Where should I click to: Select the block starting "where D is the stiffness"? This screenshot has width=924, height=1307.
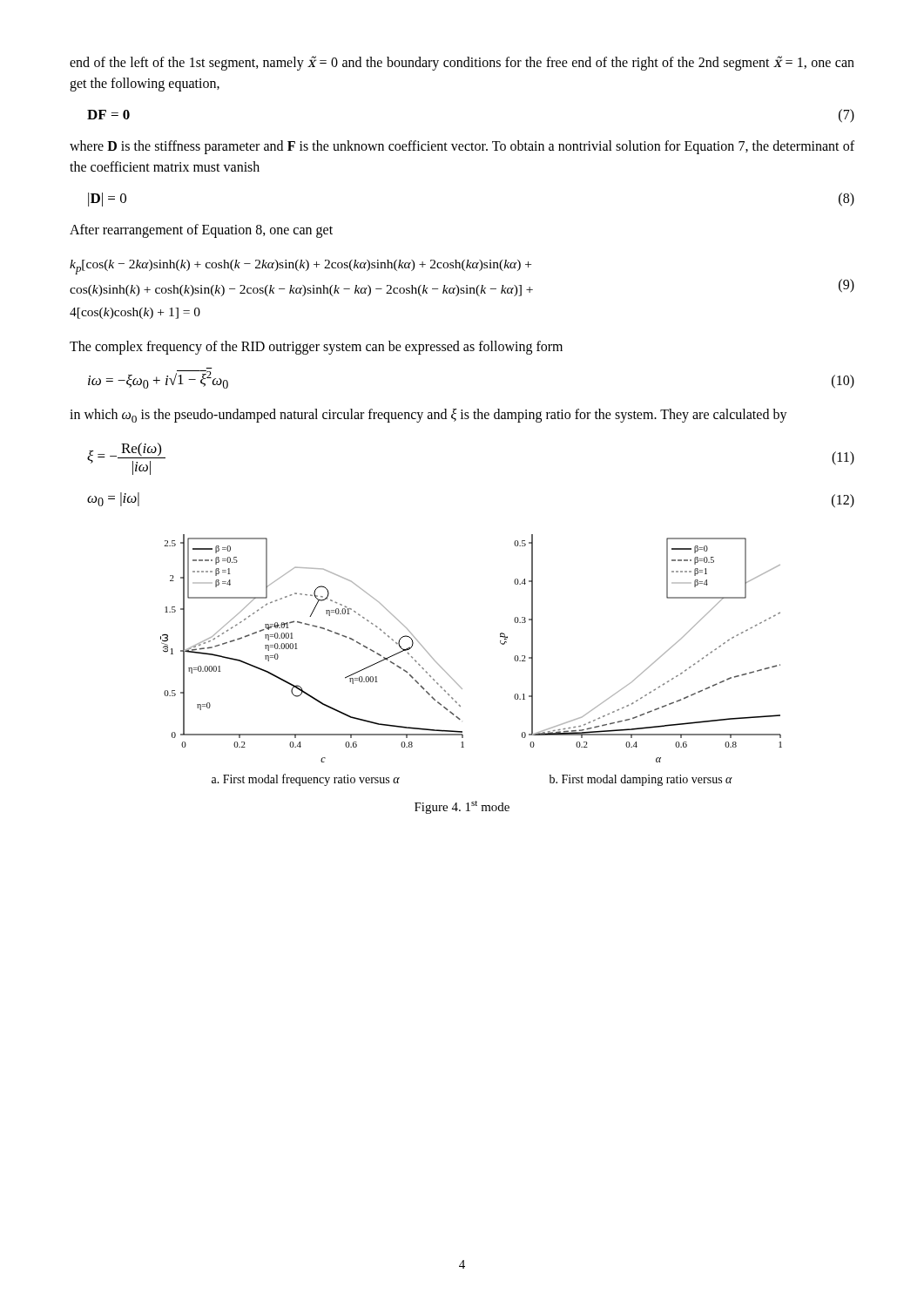[462, 156]
